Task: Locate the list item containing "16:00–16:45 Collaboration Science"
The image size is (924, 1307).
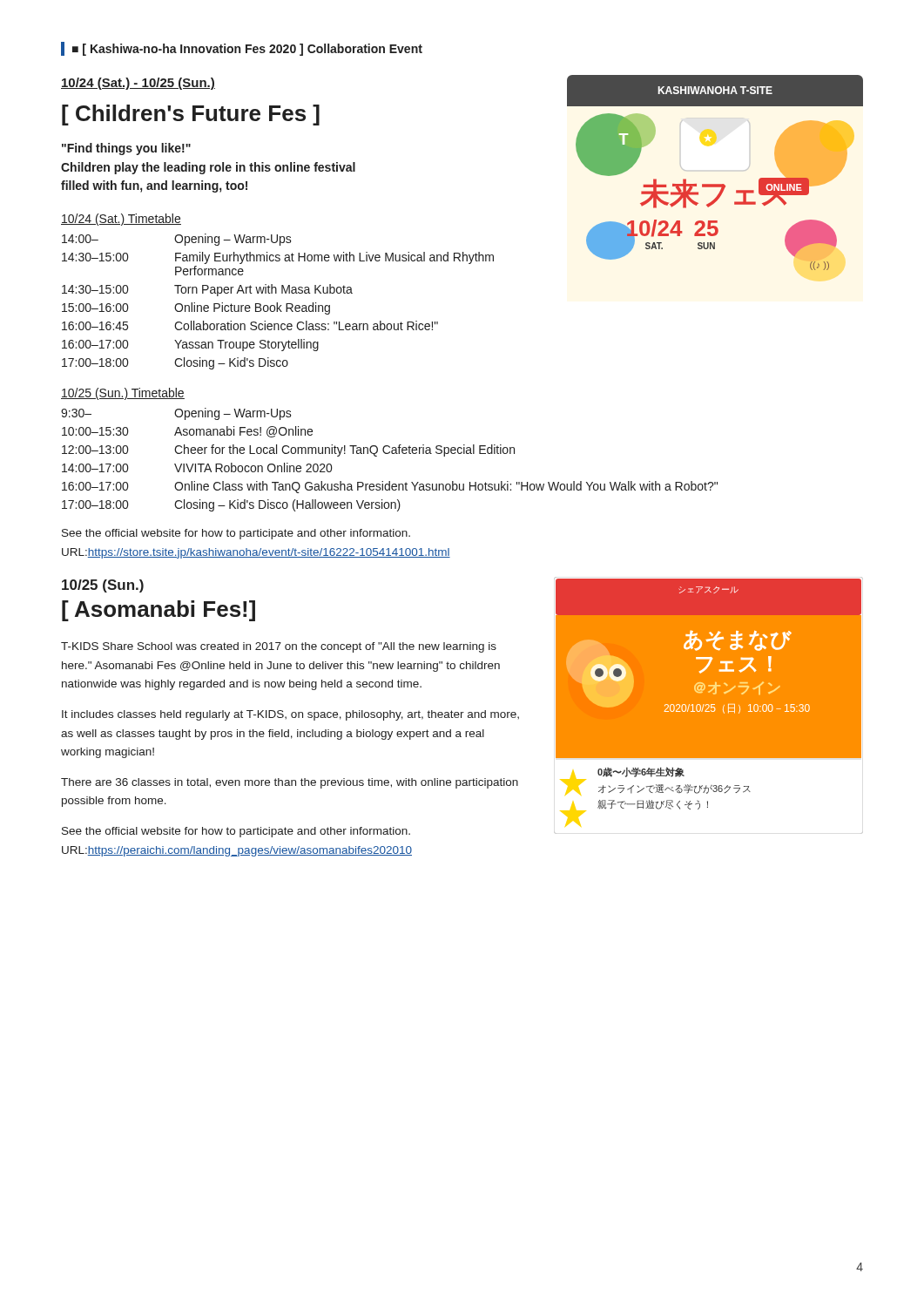Action: pyautogui.click(x=250, y=326)
